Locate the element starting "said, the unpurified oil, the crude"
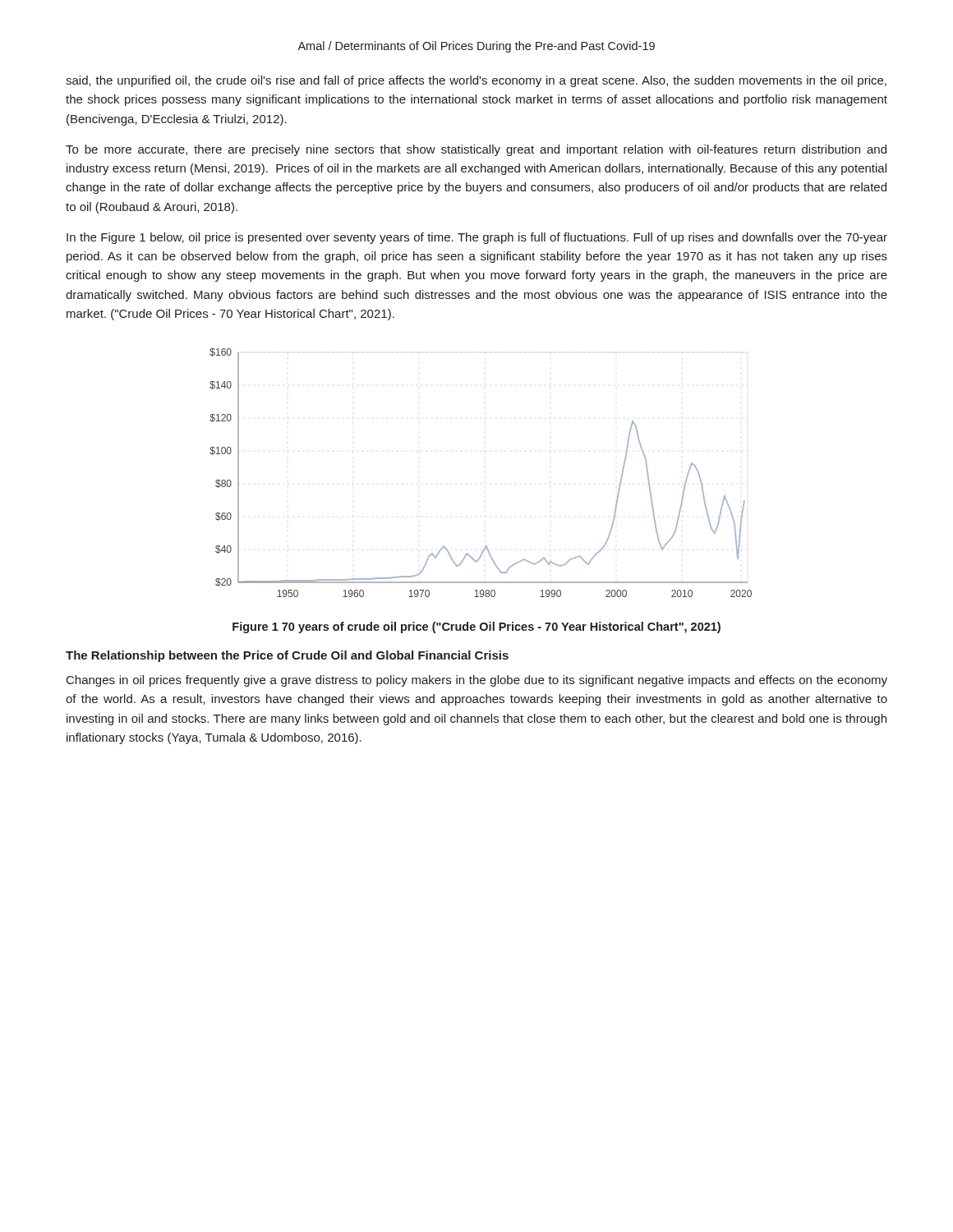The image size is (953, 1232). [x=476, y=99]
